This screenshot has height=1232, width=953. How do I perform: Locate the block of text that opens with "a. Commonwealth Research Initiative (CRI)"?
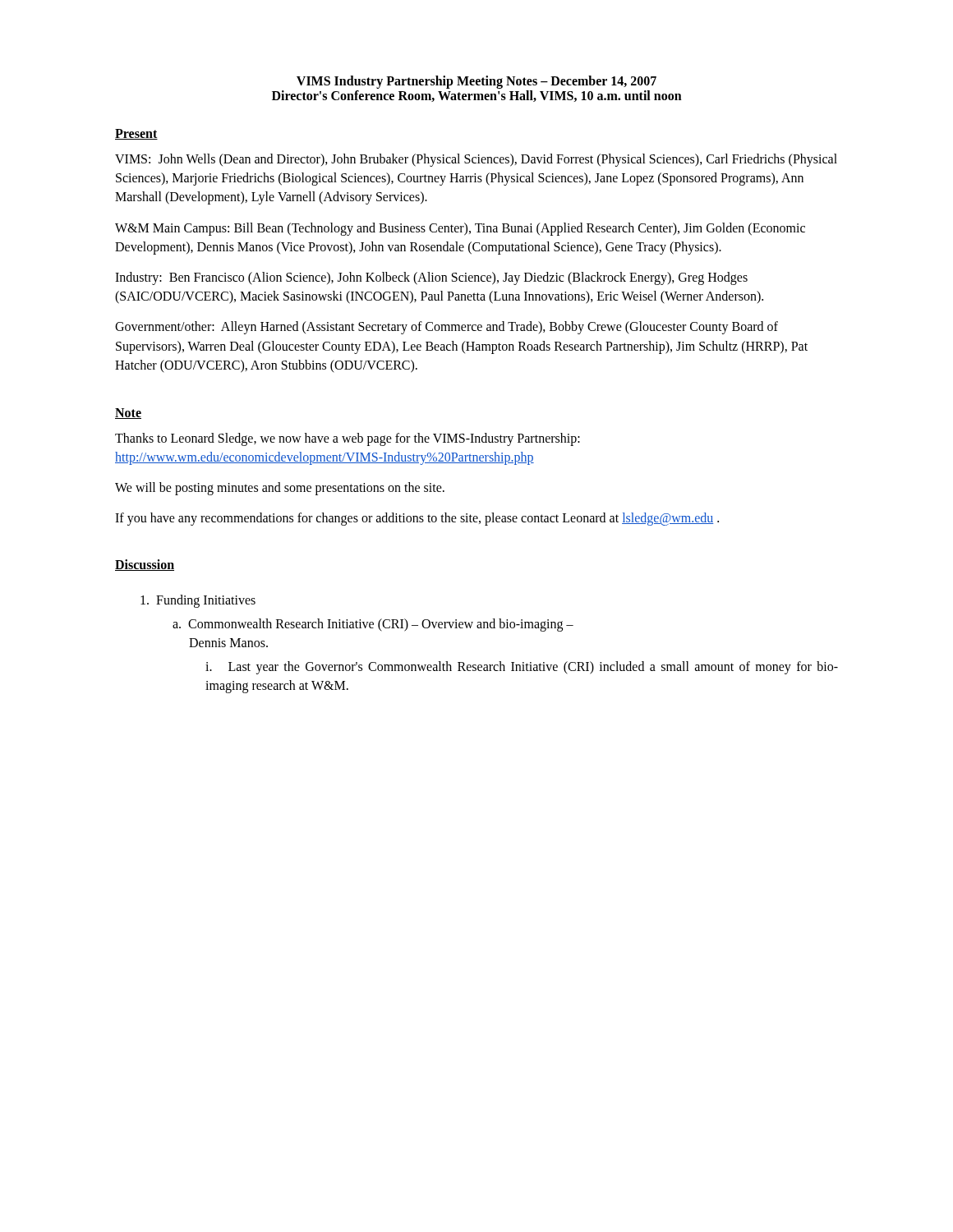[373, 633]
